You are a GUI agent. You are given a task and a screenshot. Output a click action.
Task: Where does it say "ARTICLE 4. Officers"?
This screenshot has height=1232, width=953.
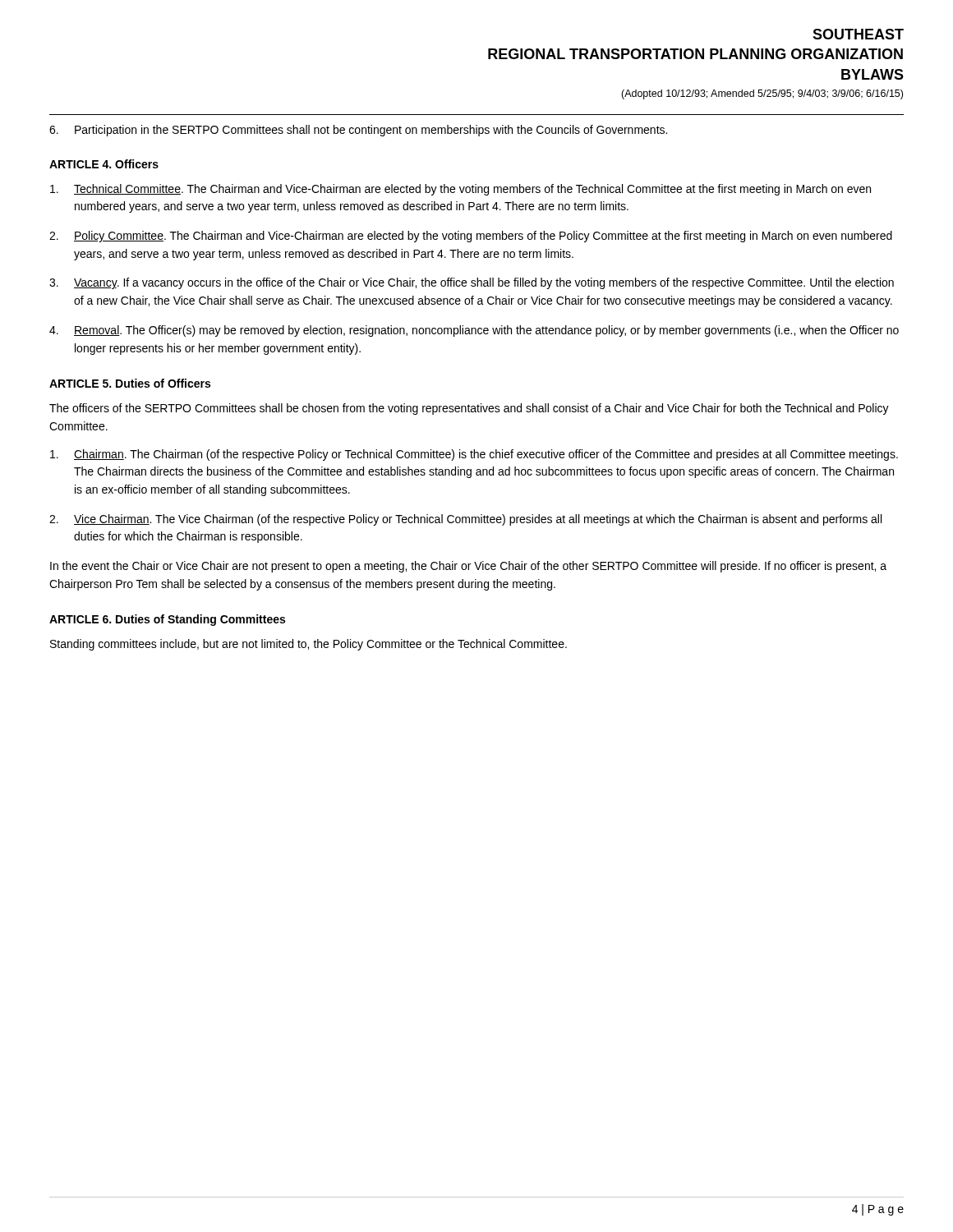(104, 164)
